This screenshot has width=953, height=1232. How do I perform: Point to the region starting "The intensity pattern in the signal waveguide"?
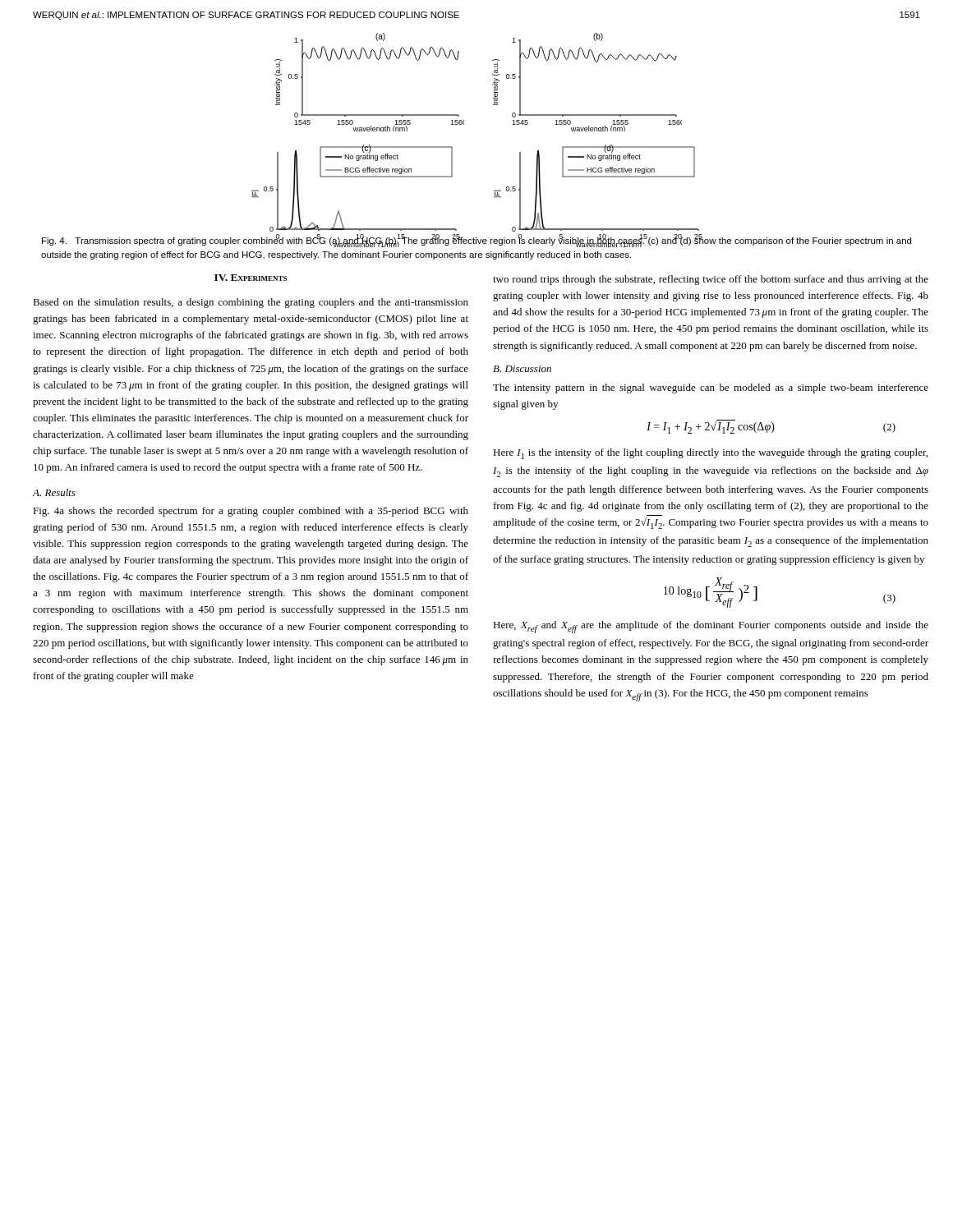point(711,396)
